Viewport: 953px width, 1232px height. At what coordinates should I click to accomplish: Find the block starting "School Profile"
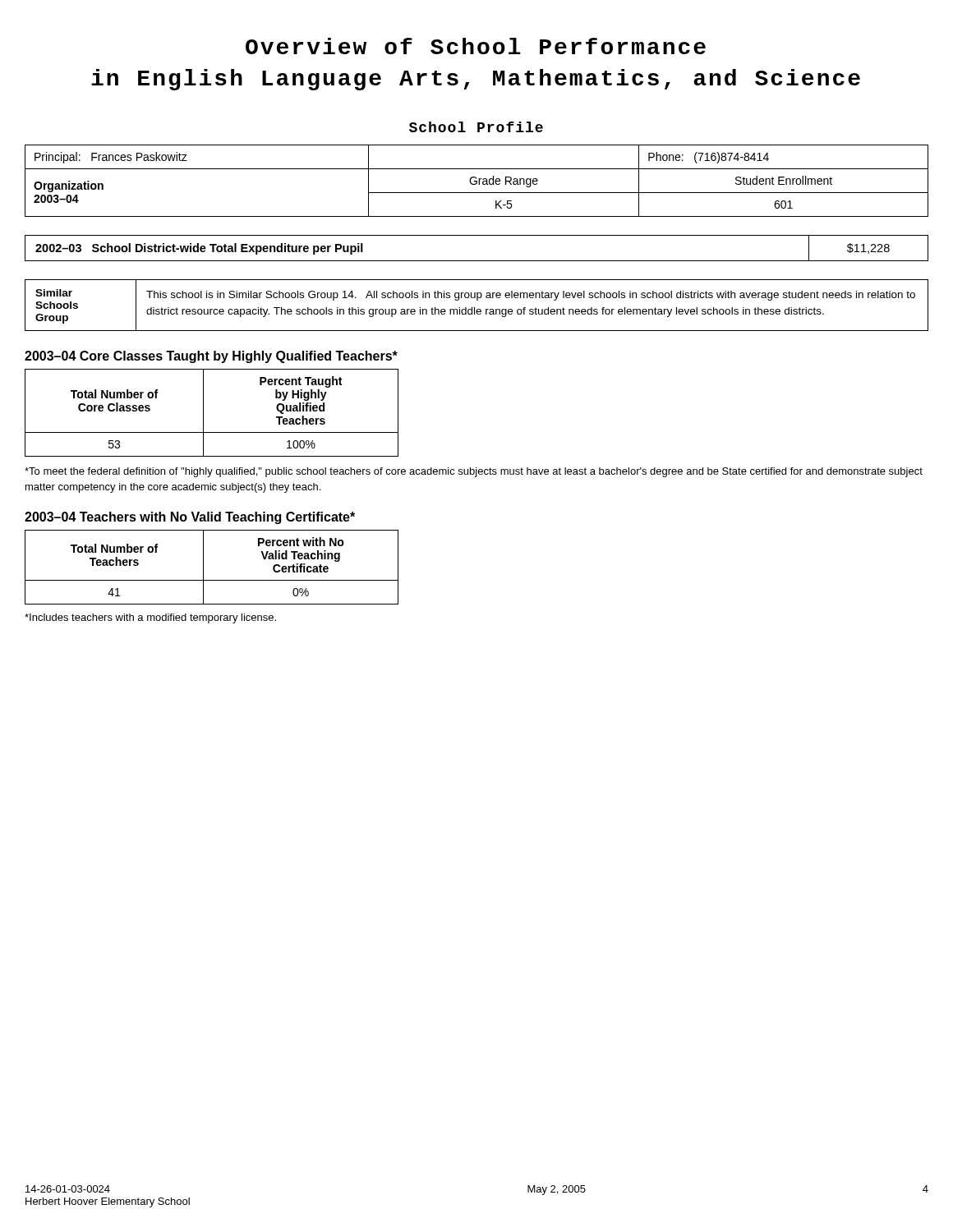476,128
